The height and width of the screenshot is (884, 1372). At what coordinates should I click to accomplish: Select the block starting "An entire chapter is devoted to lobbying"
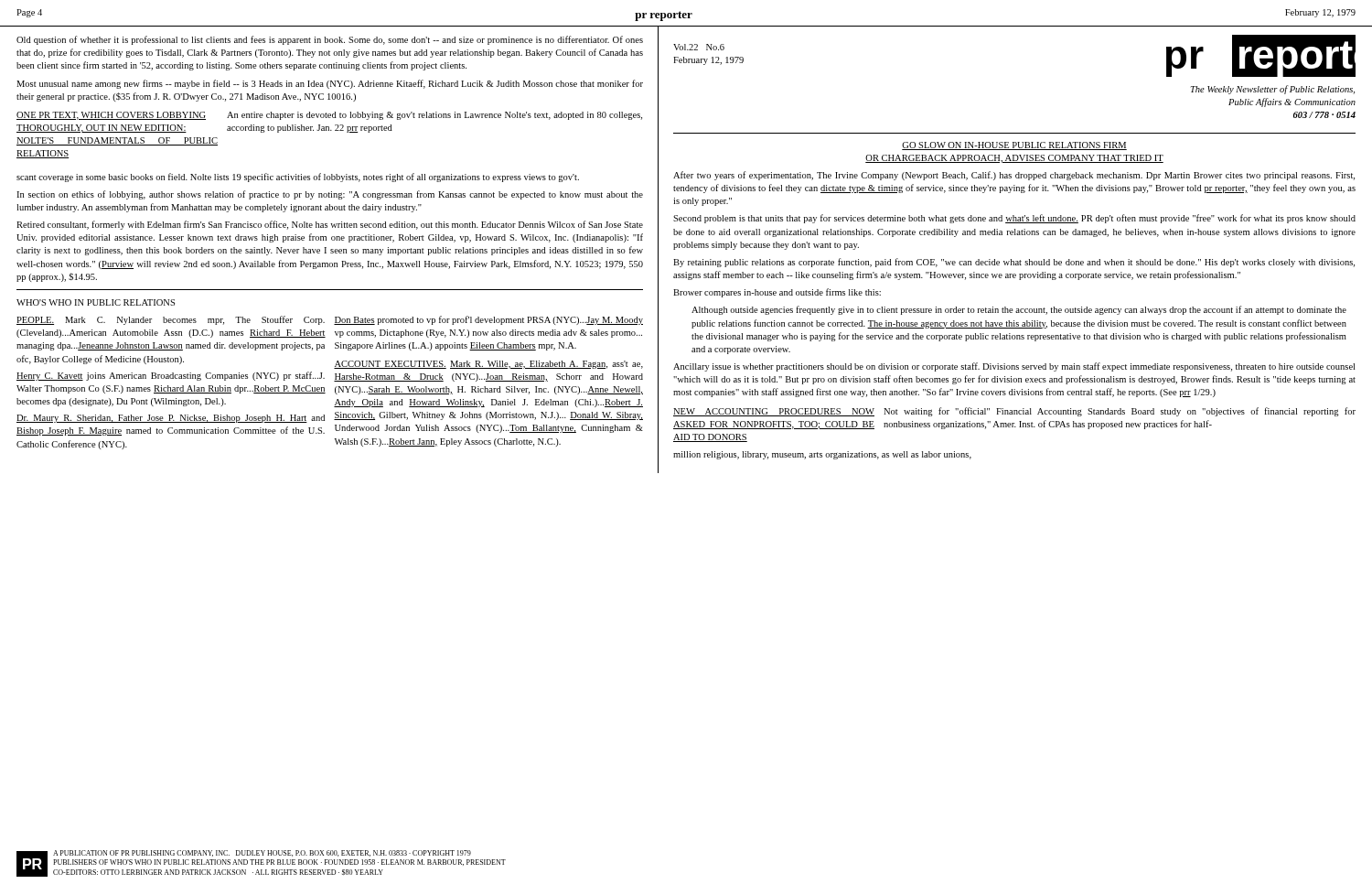point(435,122)
